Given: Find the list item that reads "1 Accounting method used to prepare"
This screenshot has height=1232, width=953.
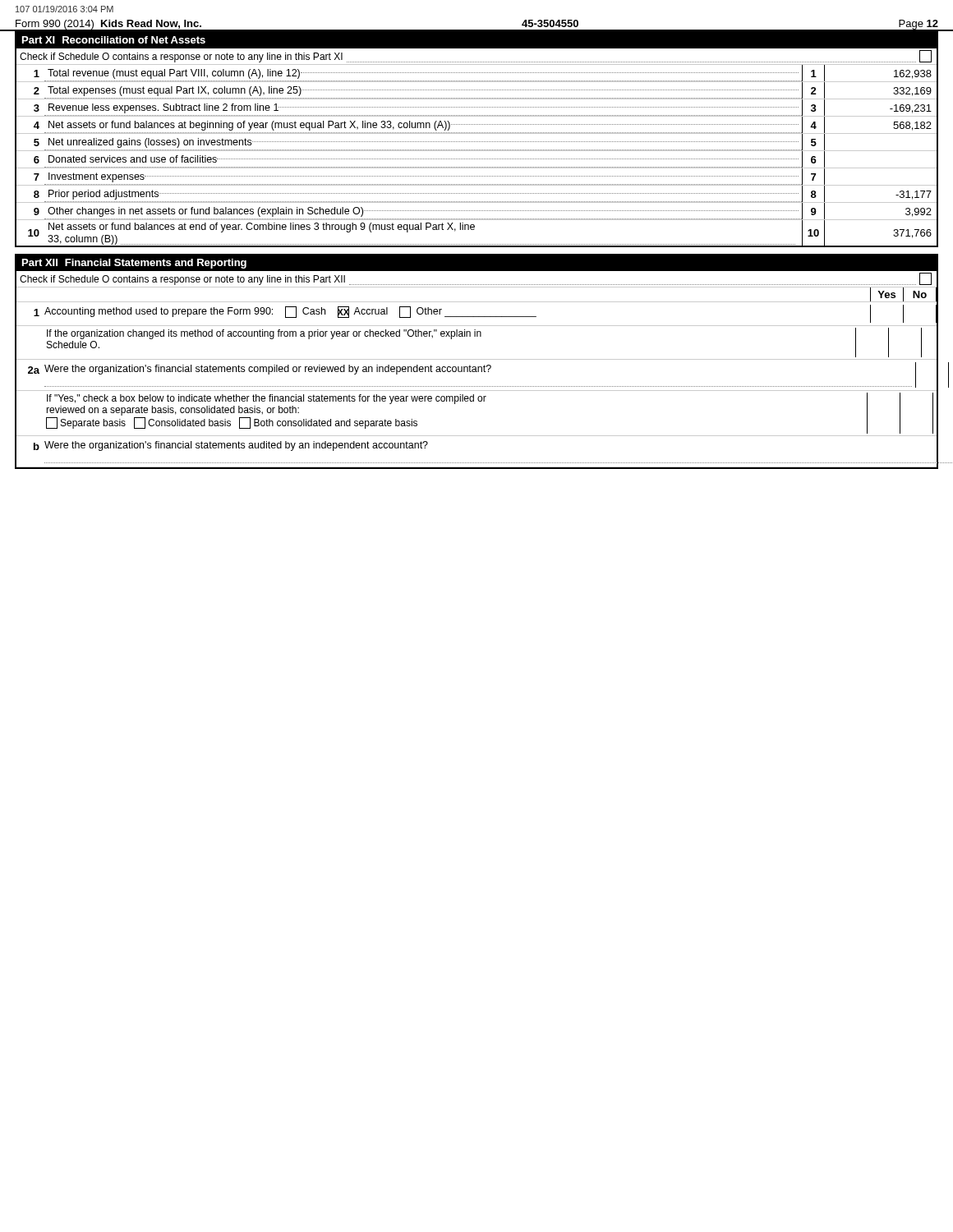Looking at the screenshot, I should [x=476, y=314].
